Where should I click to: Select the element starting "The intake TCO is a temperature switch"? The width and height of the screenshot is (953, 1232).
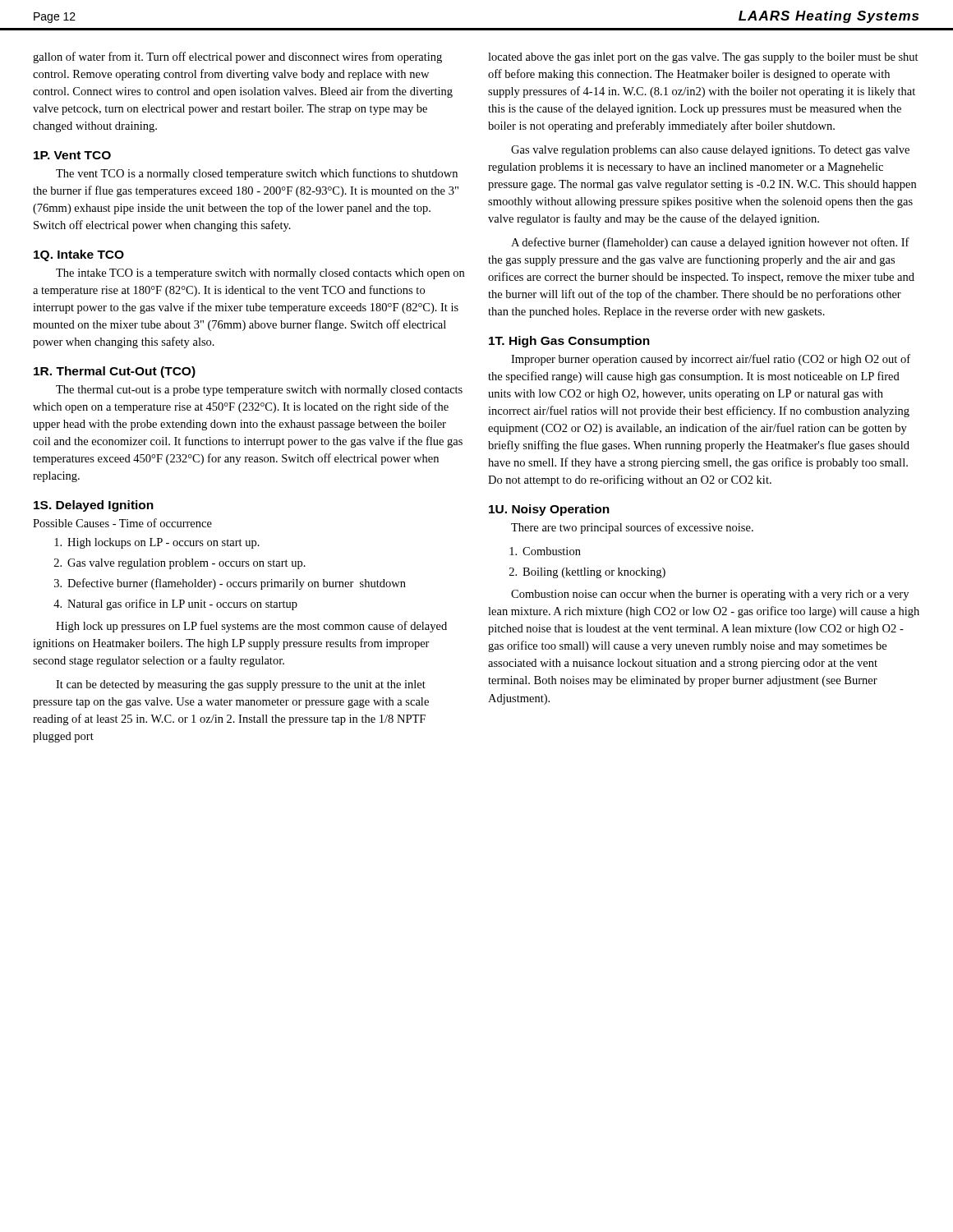tap(249, 308)
